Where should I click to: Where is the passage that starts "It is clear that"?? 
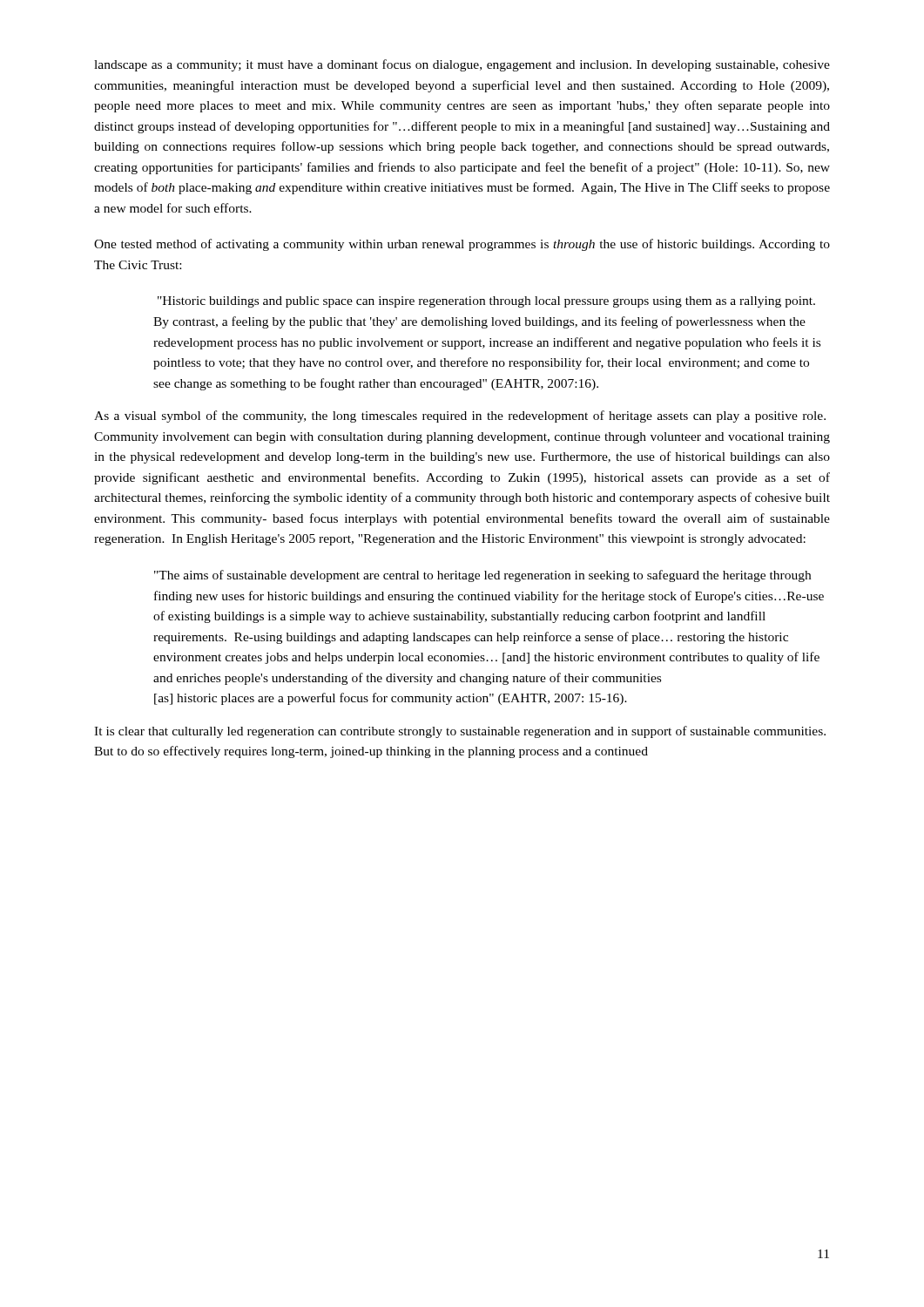[x=462, y=741]
